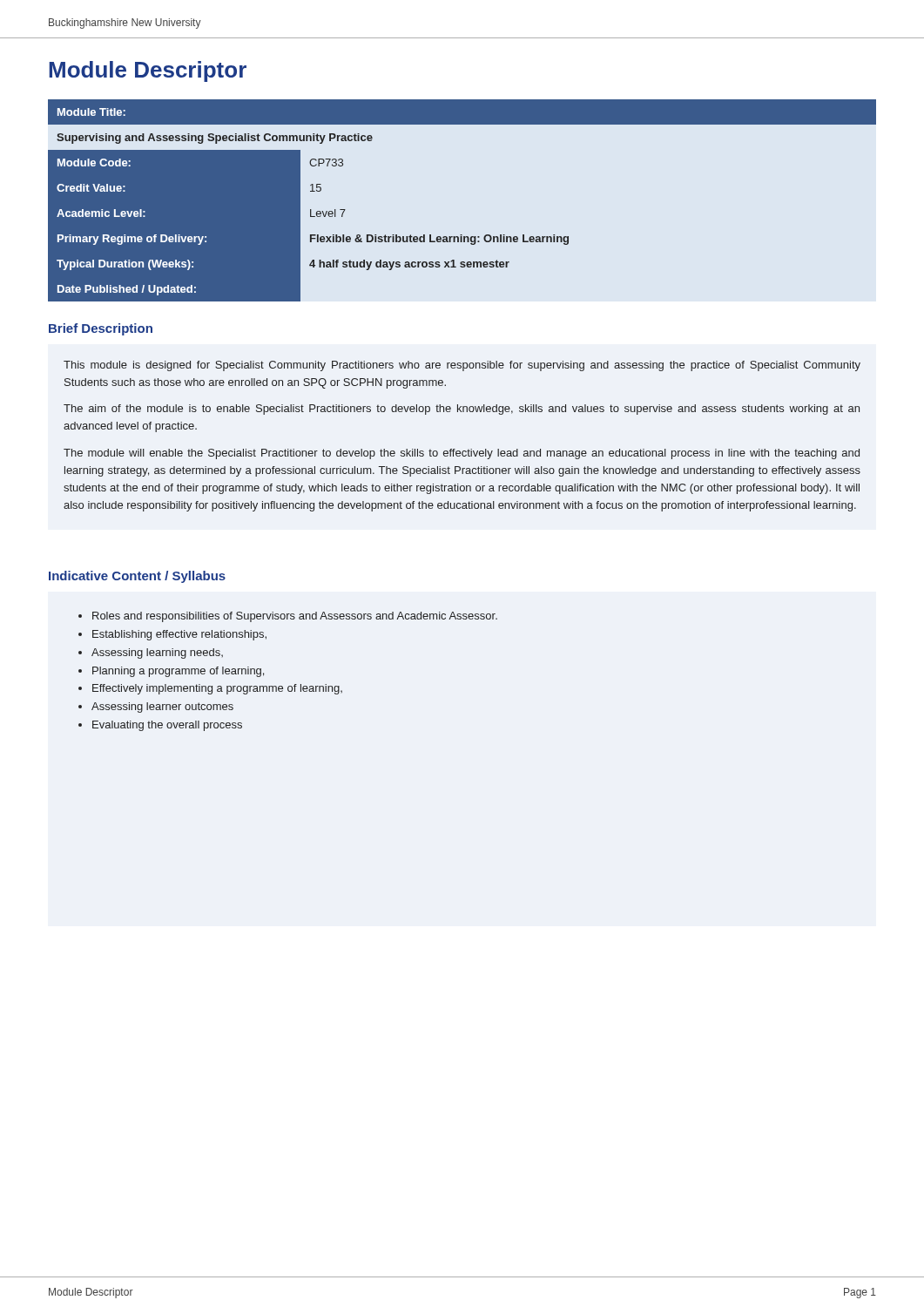Select the list item that says "Effectively implementing a programme of"
This screenshot has width=924, height=1307.
coord(217,688)
